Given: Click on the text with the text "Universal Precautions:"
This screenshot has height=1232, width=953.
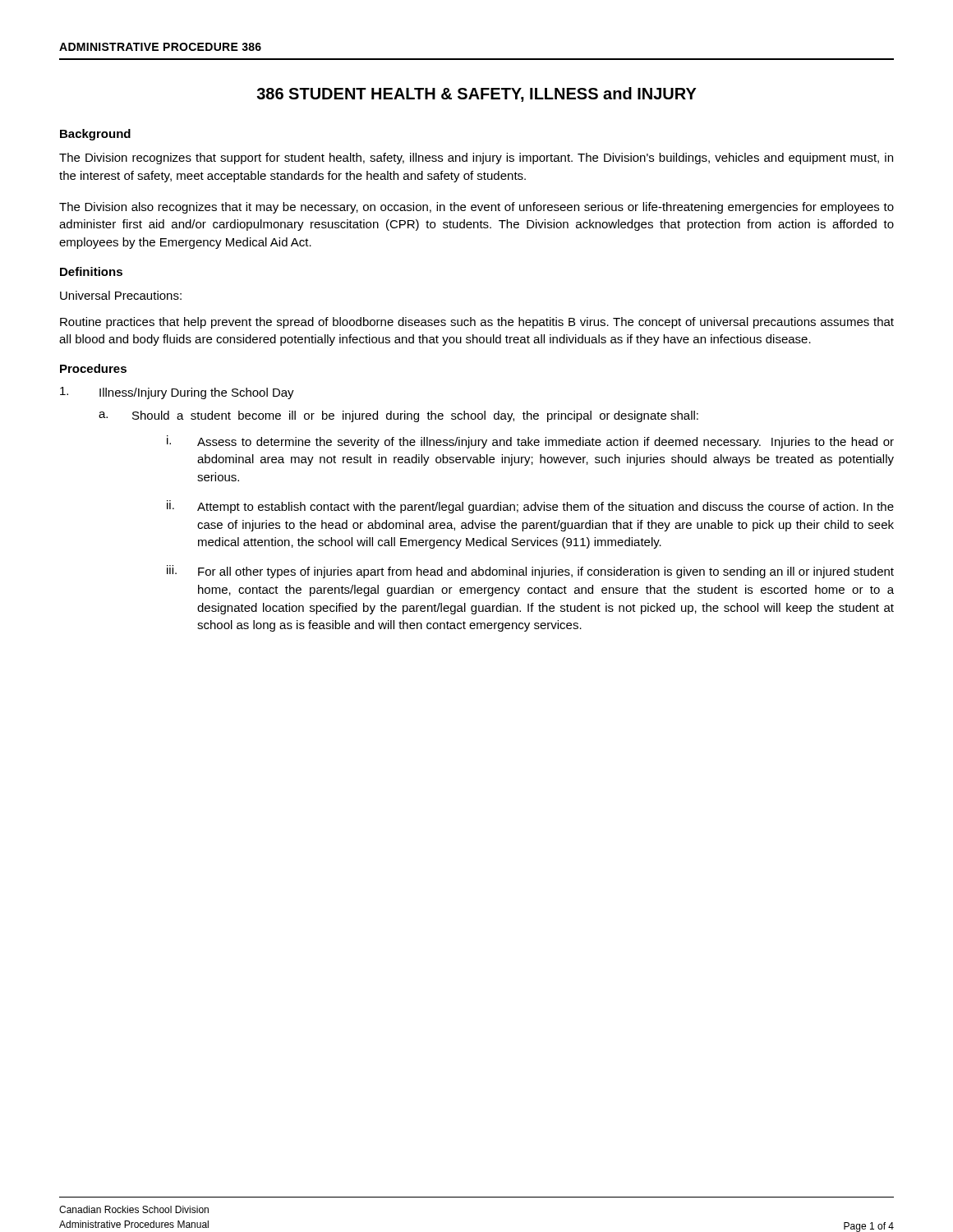Looking at the screenshot, I should point(121,295).
